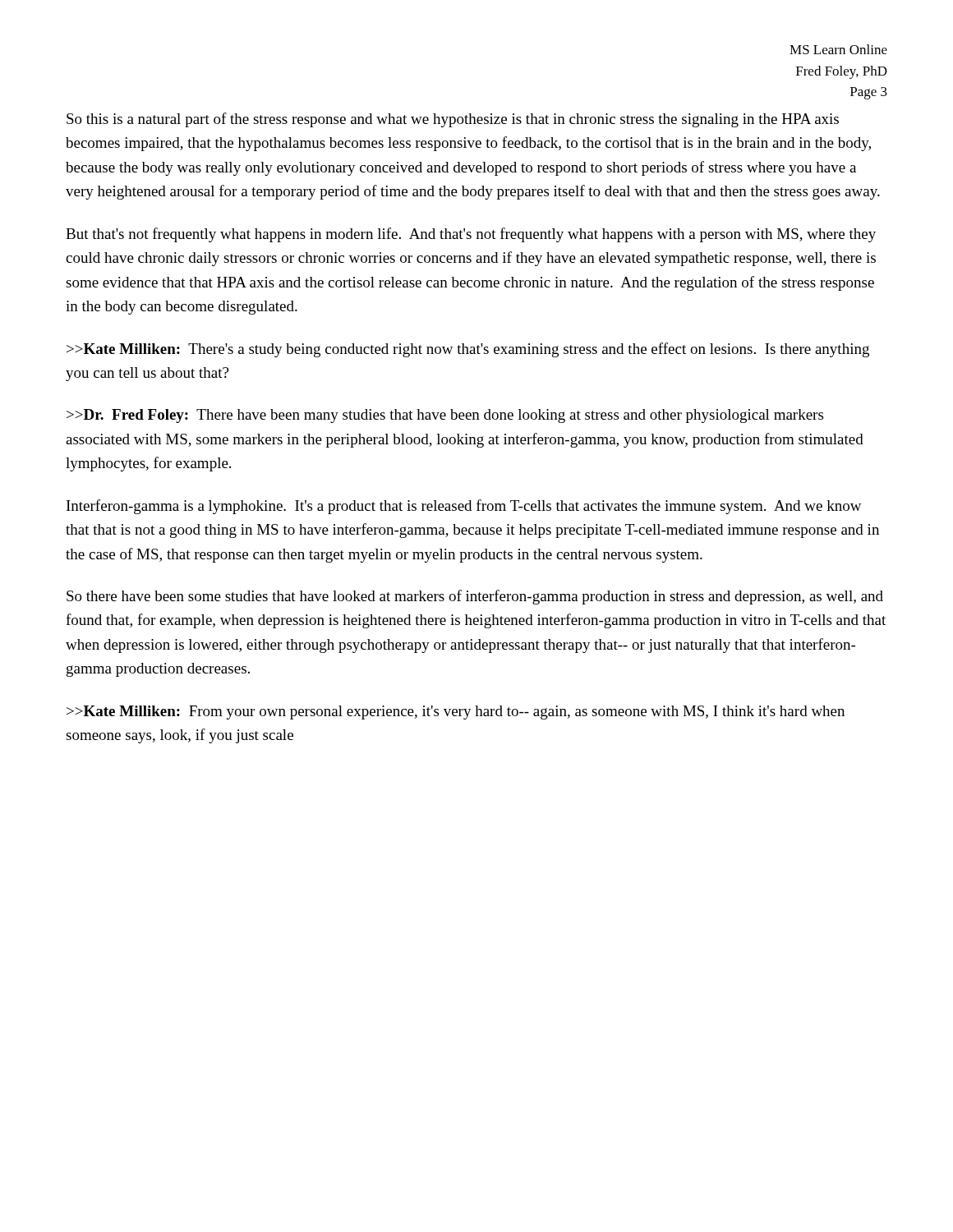Locate the passage starting "So there have been some"

(x=476, y=632)
